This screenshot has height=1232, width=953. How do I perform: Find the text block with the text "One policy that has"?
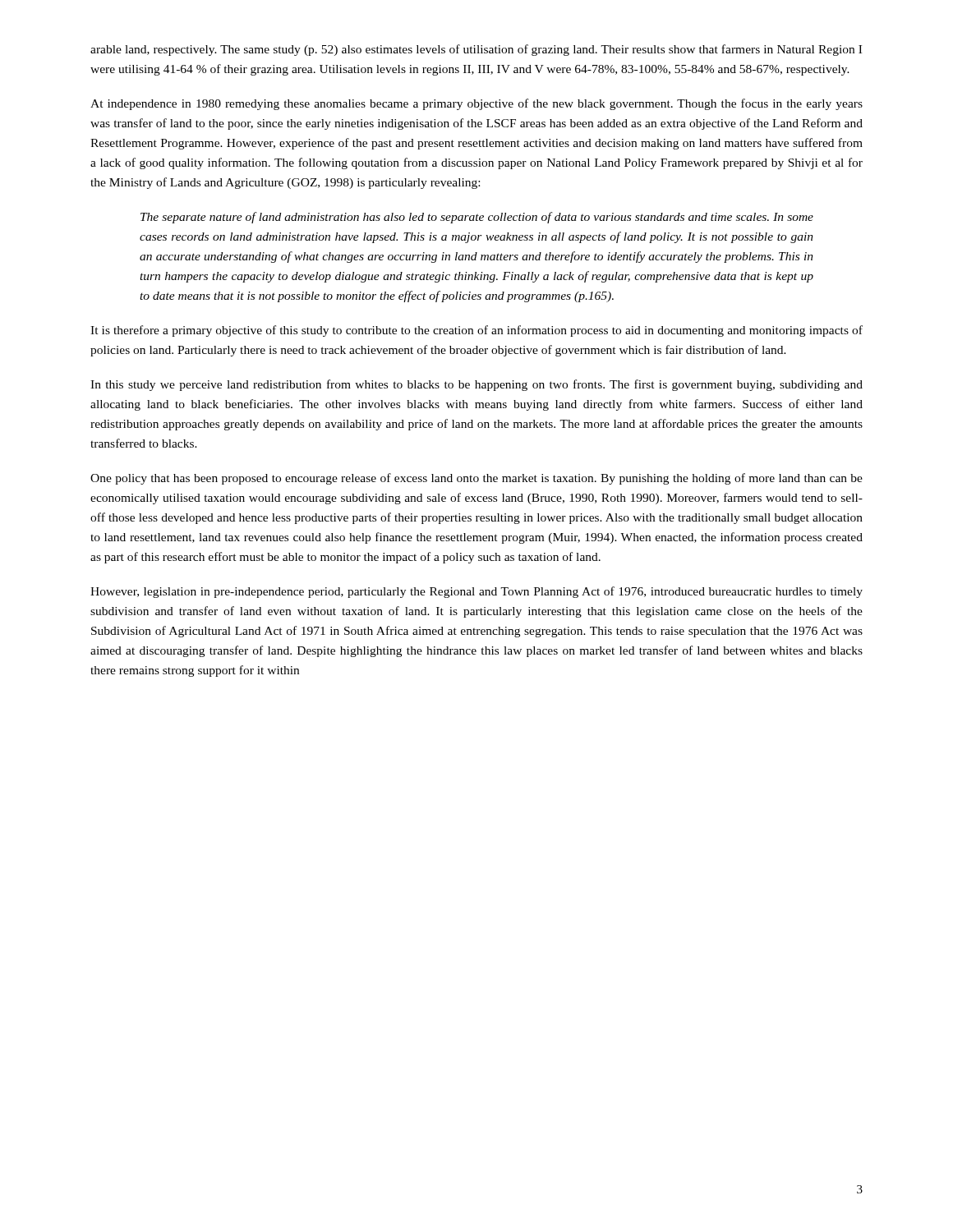tap(476, 517)
